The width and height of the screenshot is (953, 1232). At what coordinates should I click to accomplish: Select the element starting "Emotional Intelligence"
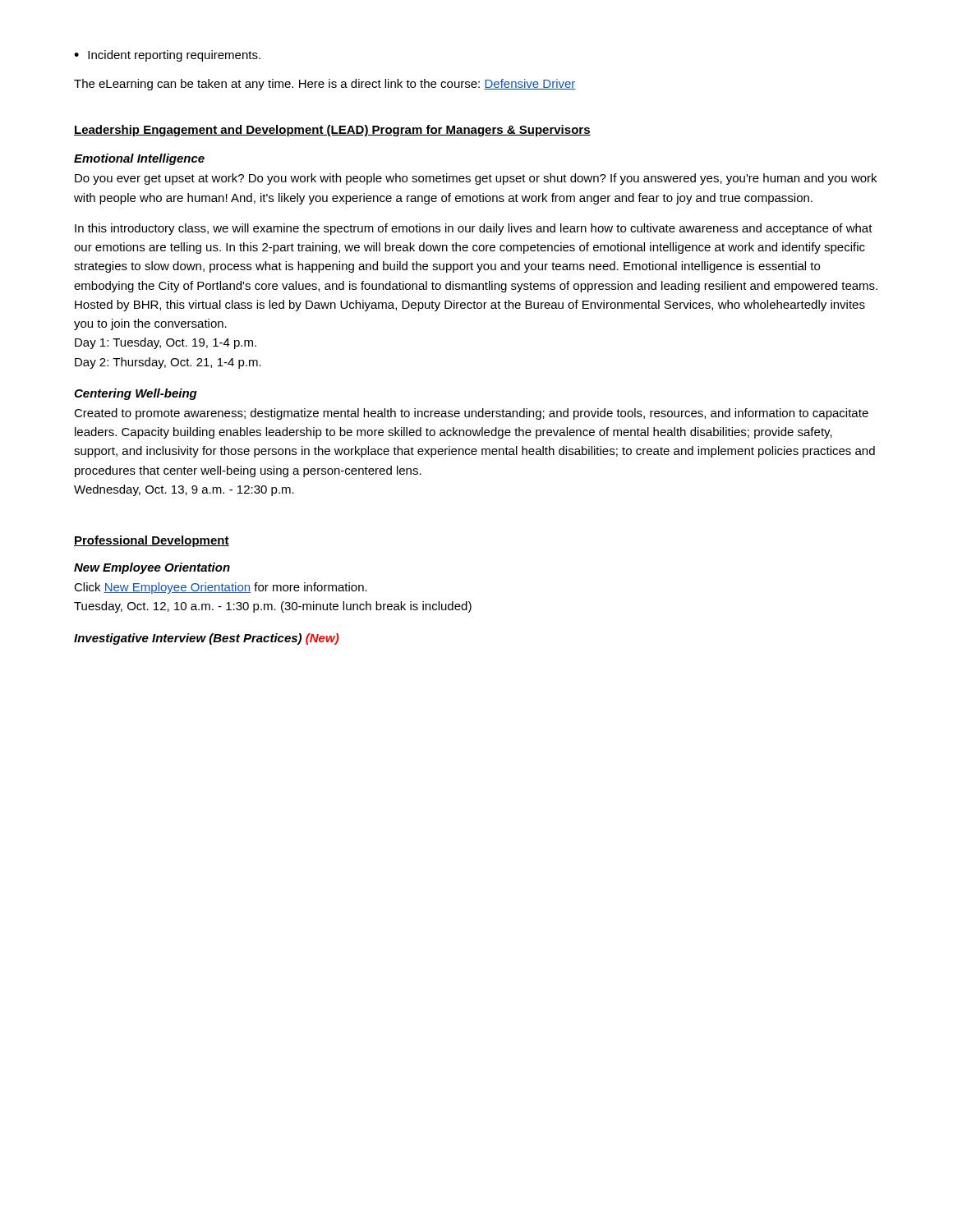pyautogui.click(x=139, y=158)
